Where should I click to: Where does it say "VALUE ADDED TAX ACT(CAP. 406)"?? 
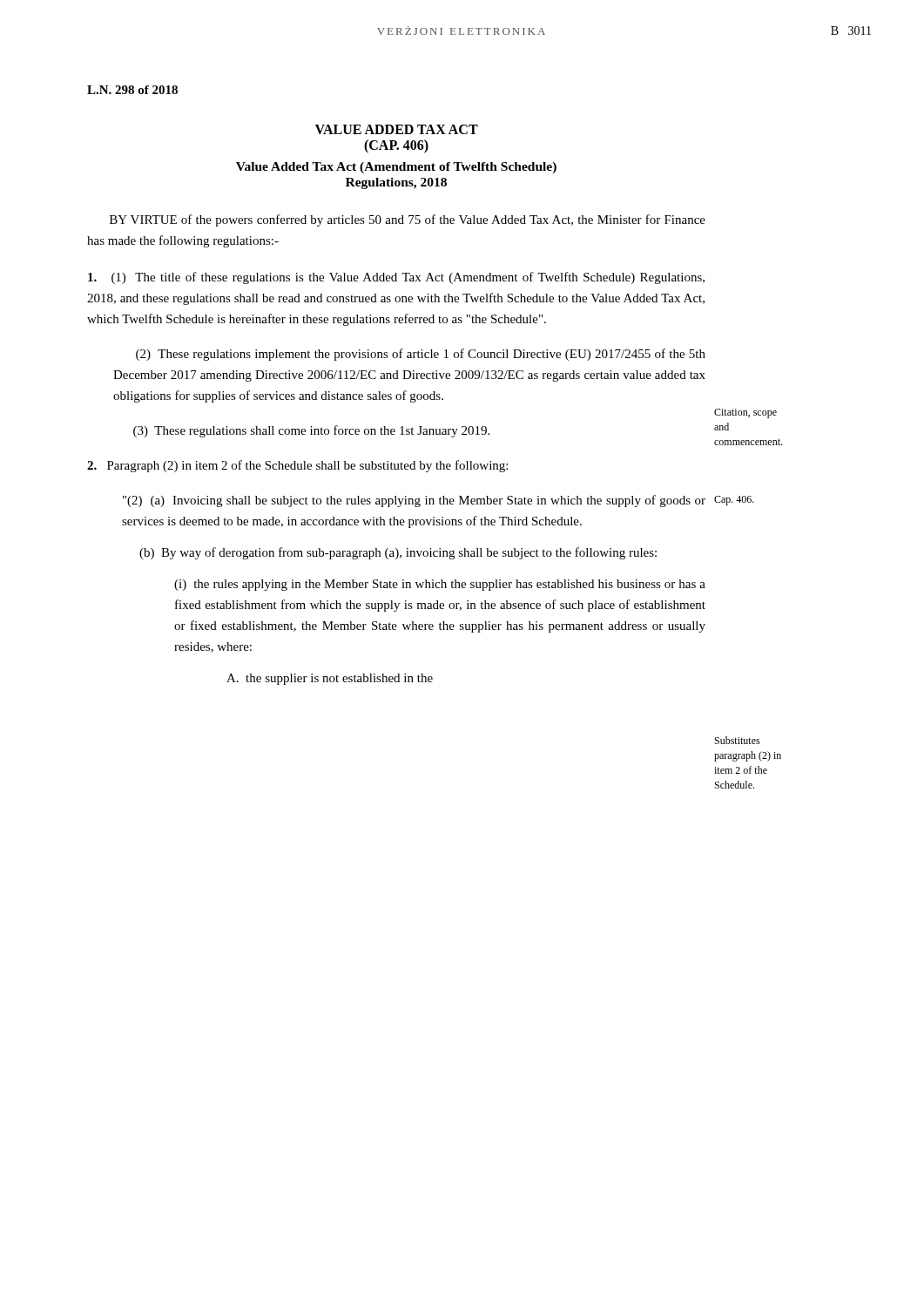(x=396, y=137)
